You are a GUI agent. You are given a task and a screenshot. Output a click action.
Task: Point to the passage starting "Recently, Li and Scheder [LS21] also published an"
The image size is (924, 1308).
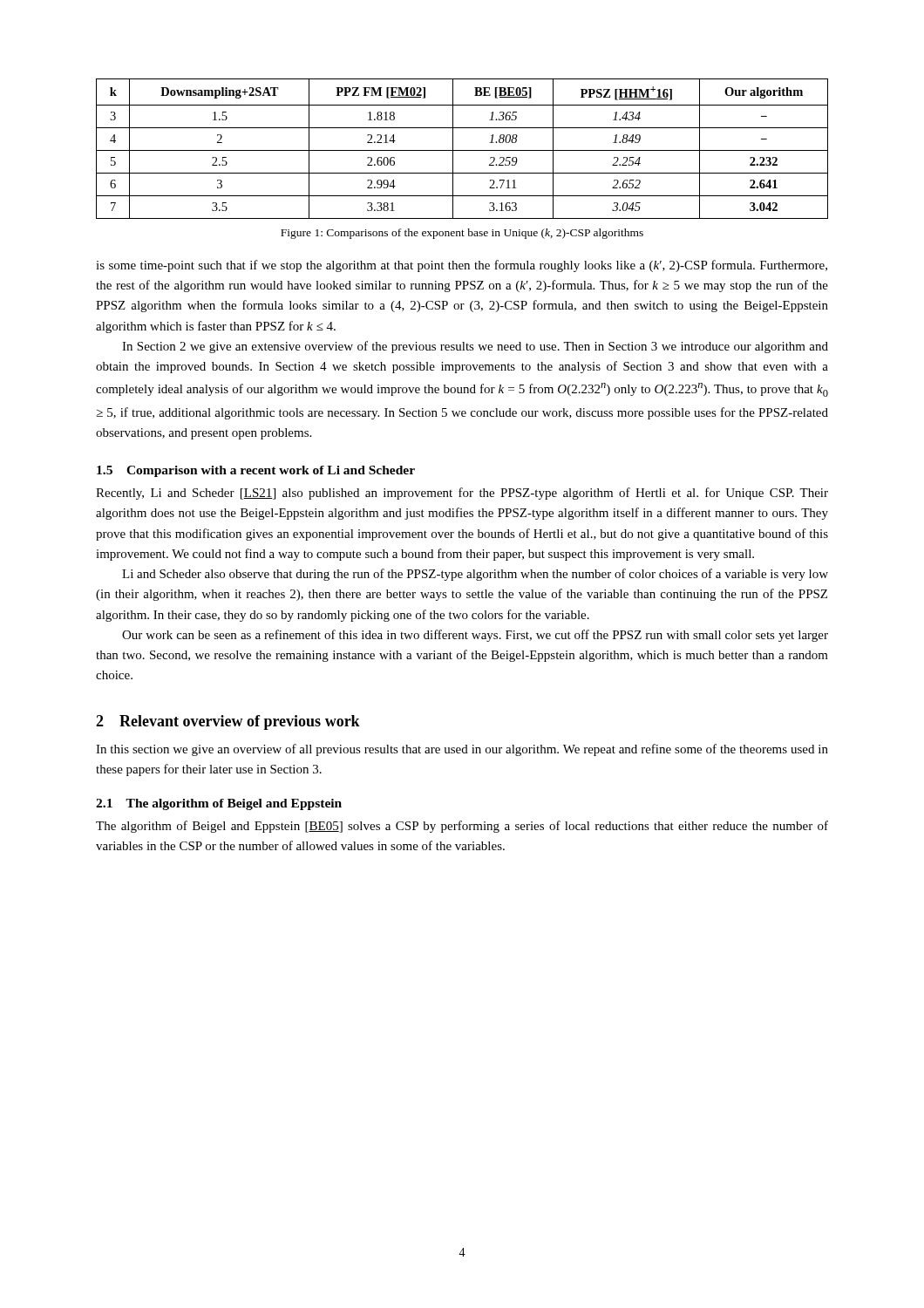462,523
